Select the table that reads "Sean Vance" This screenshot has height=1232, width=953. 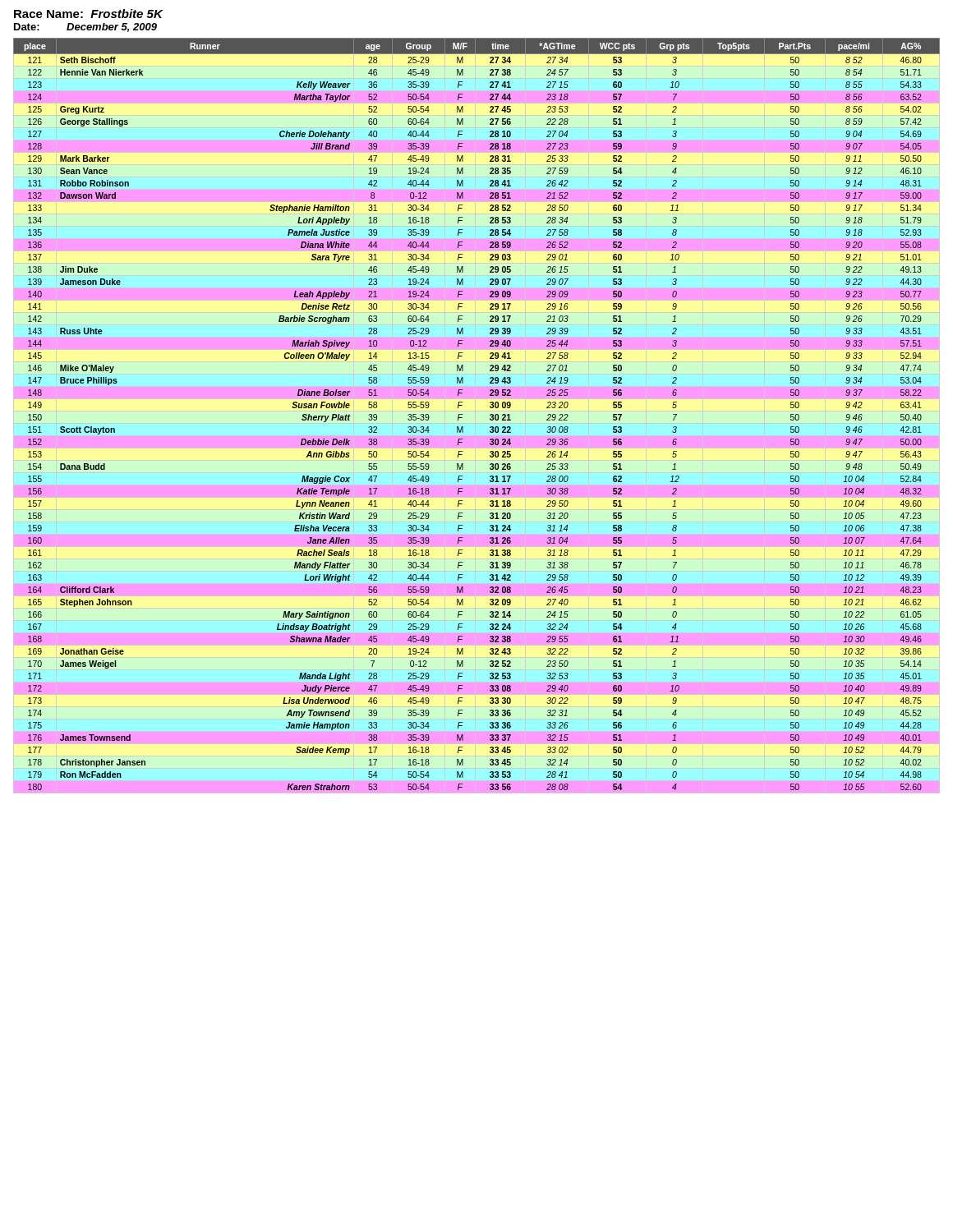coord(476,416)
